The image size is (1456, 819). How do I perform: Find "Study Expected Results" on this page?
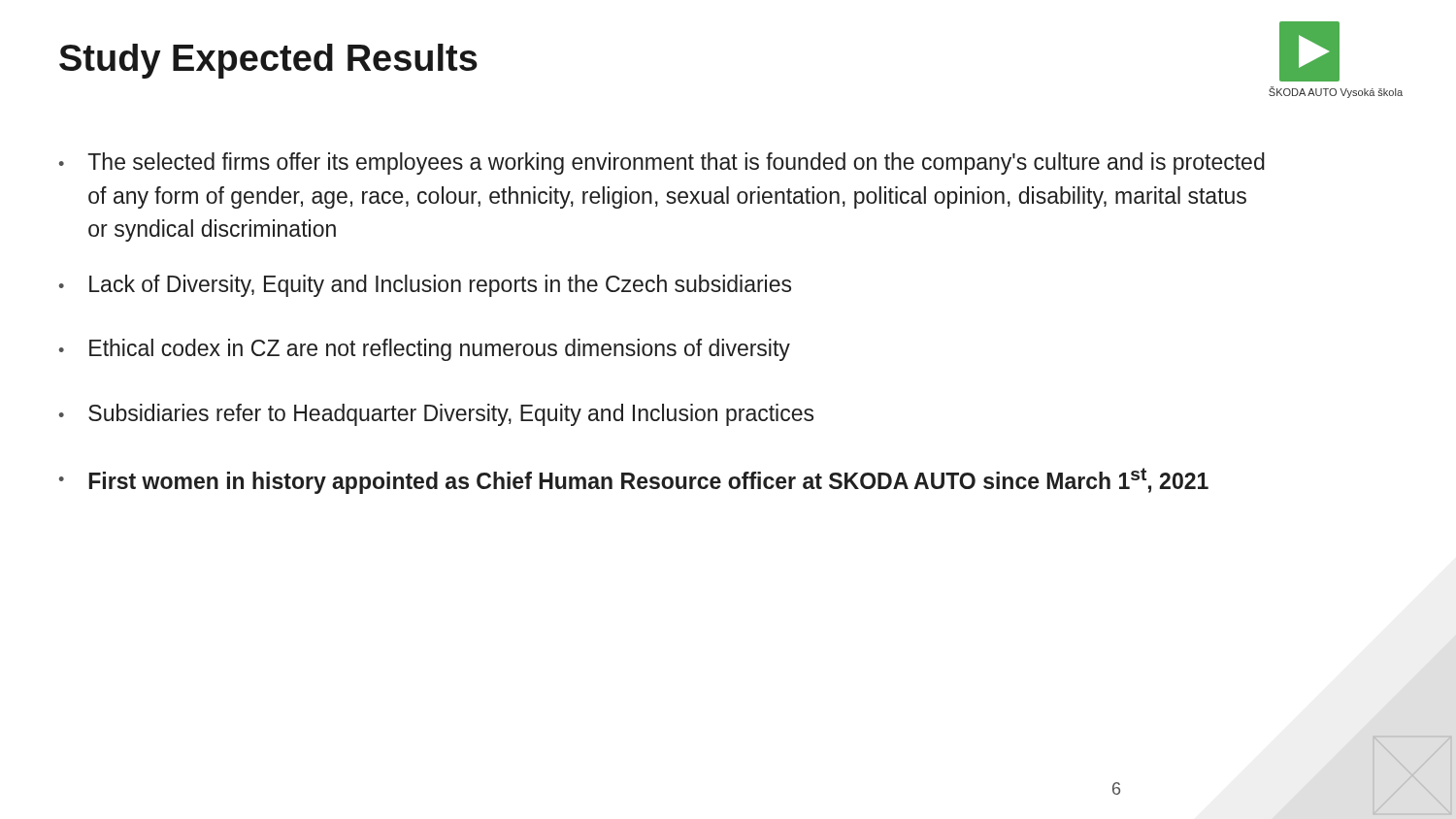coord(268,58)
